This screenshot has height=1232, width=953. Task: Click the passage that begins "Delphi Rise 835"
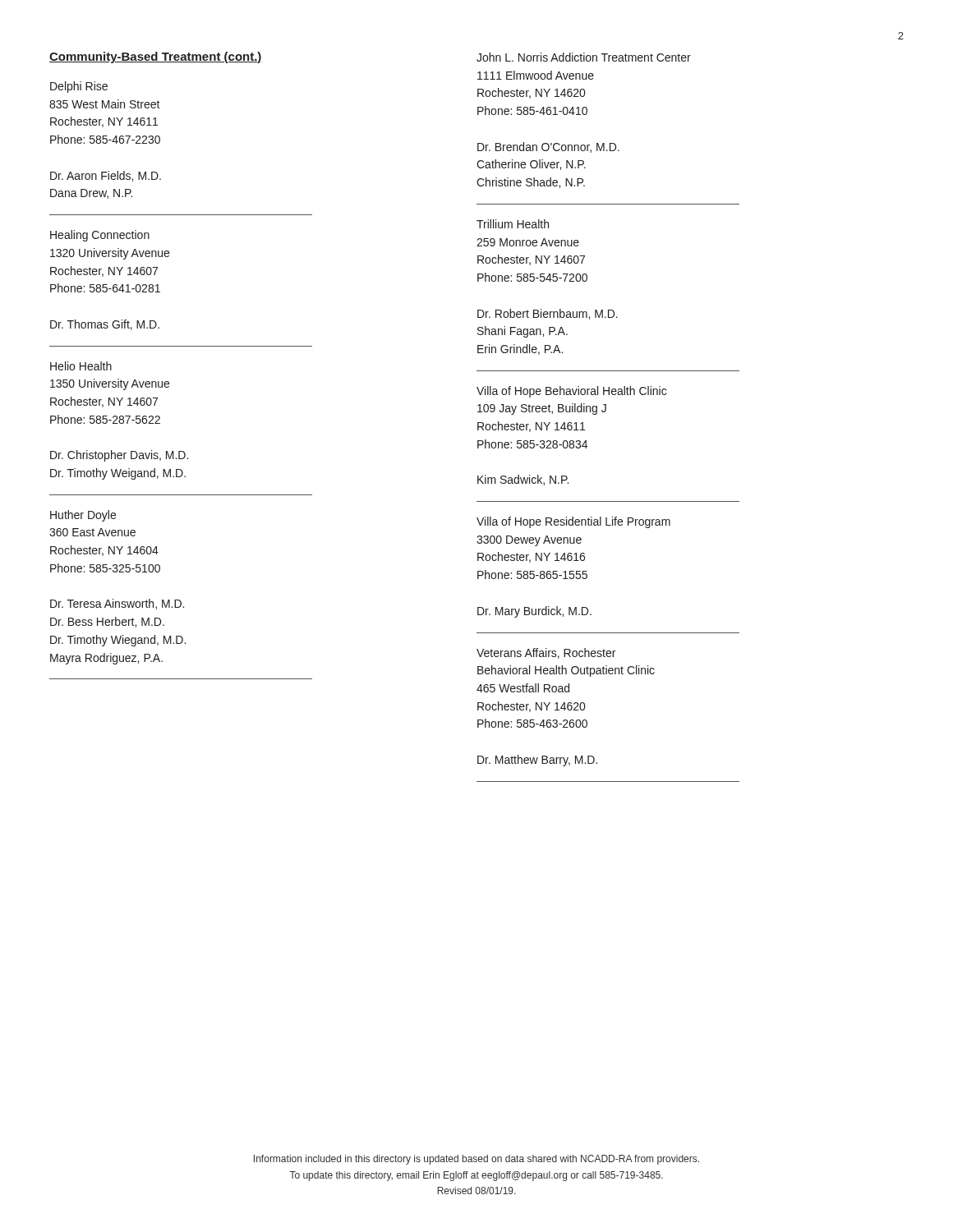[x=79, y=87]
